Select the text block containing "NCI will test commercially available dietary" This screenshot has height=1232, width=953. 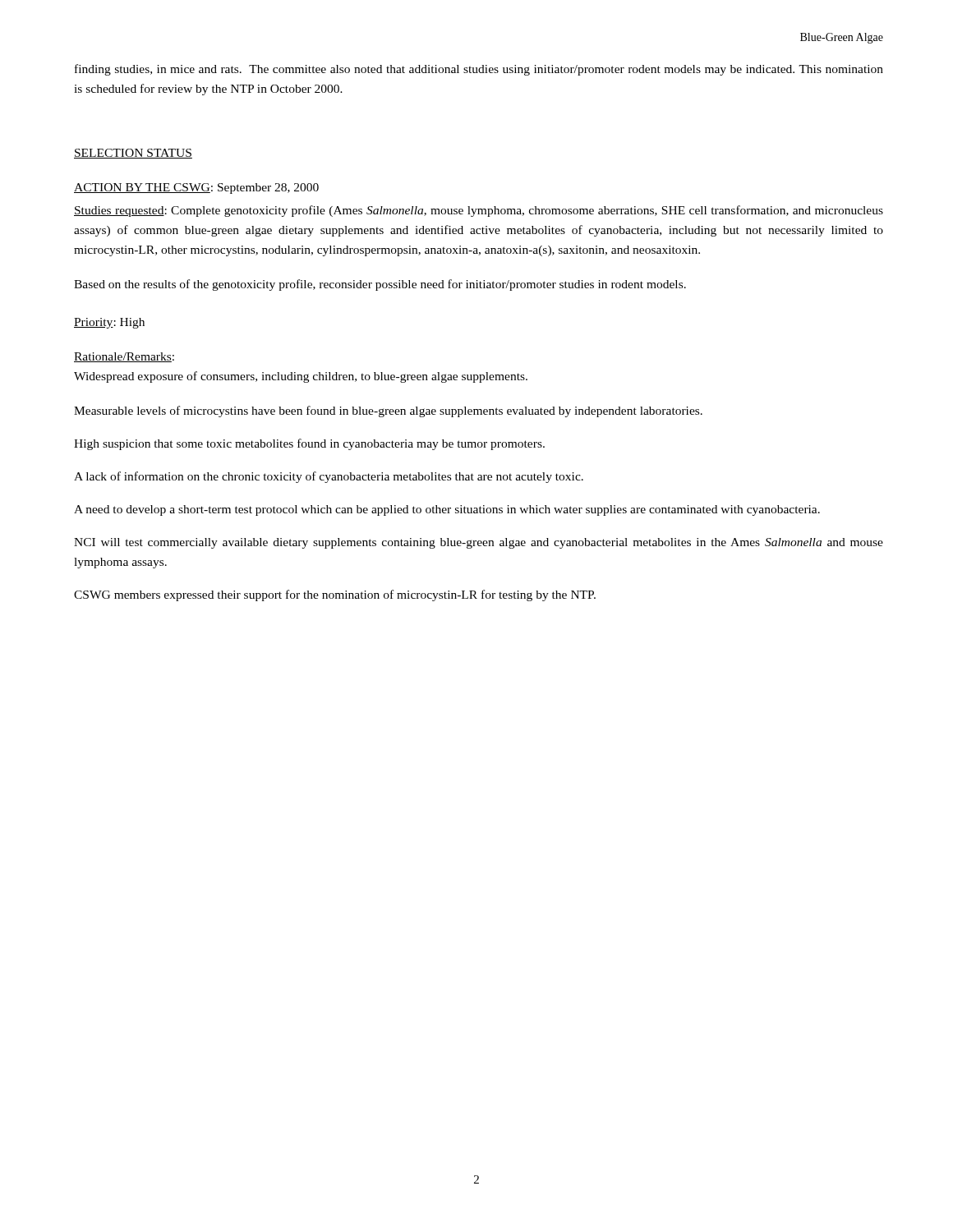479,552
